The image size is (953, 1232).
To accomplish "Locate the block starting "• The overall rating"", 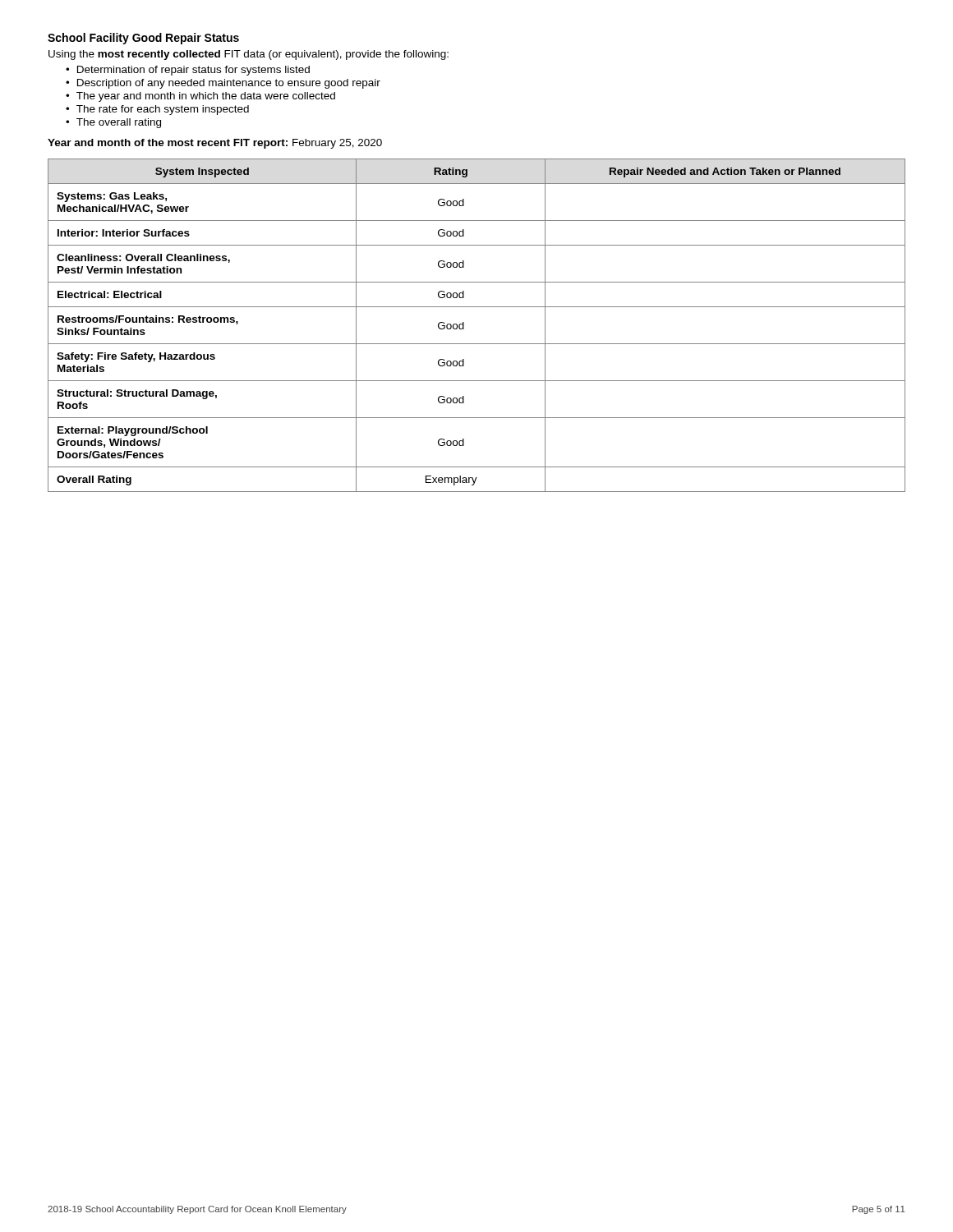I will [114, 122].
